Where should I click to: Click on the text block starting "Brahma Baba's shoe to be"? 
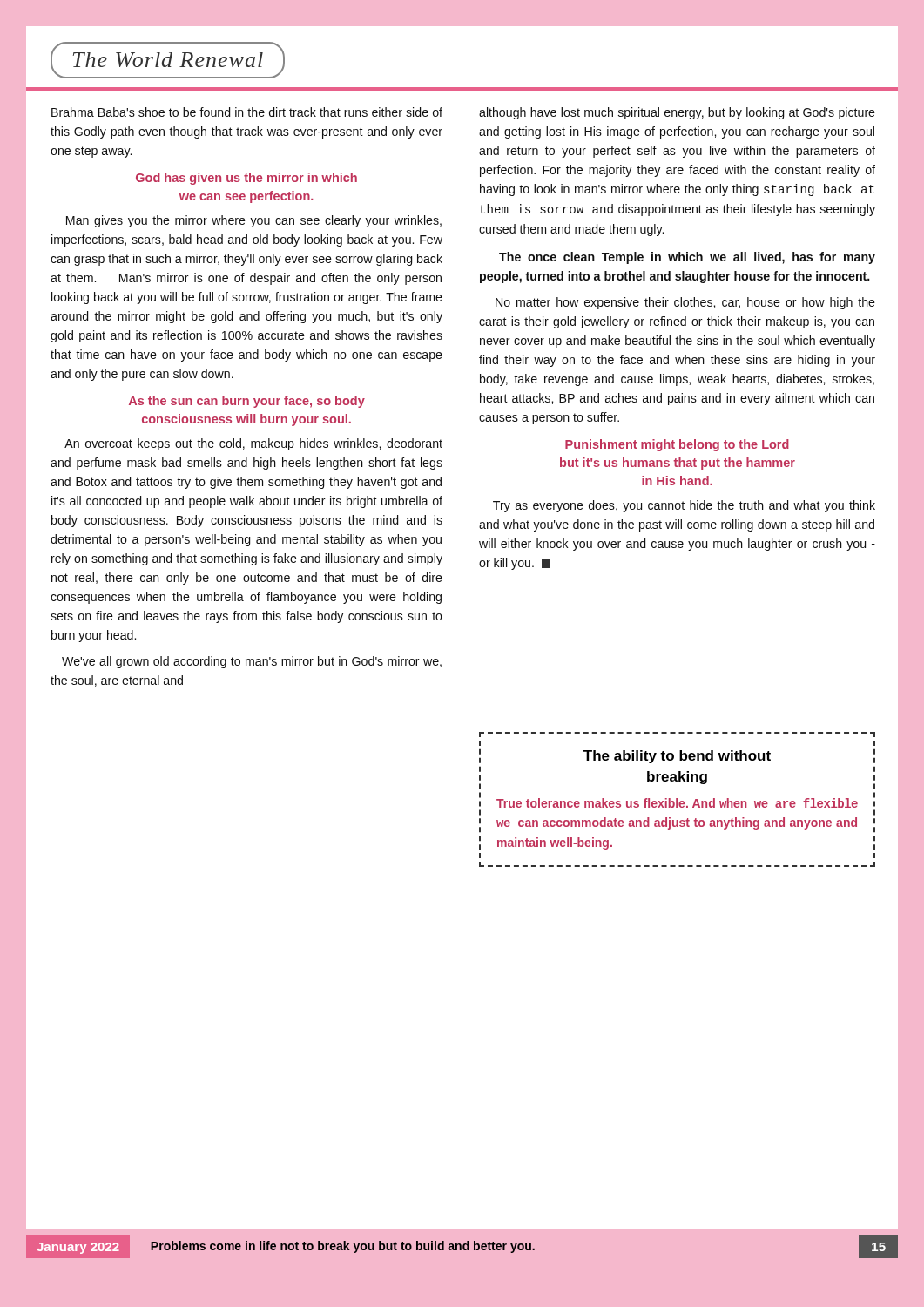tap(246, 132)
